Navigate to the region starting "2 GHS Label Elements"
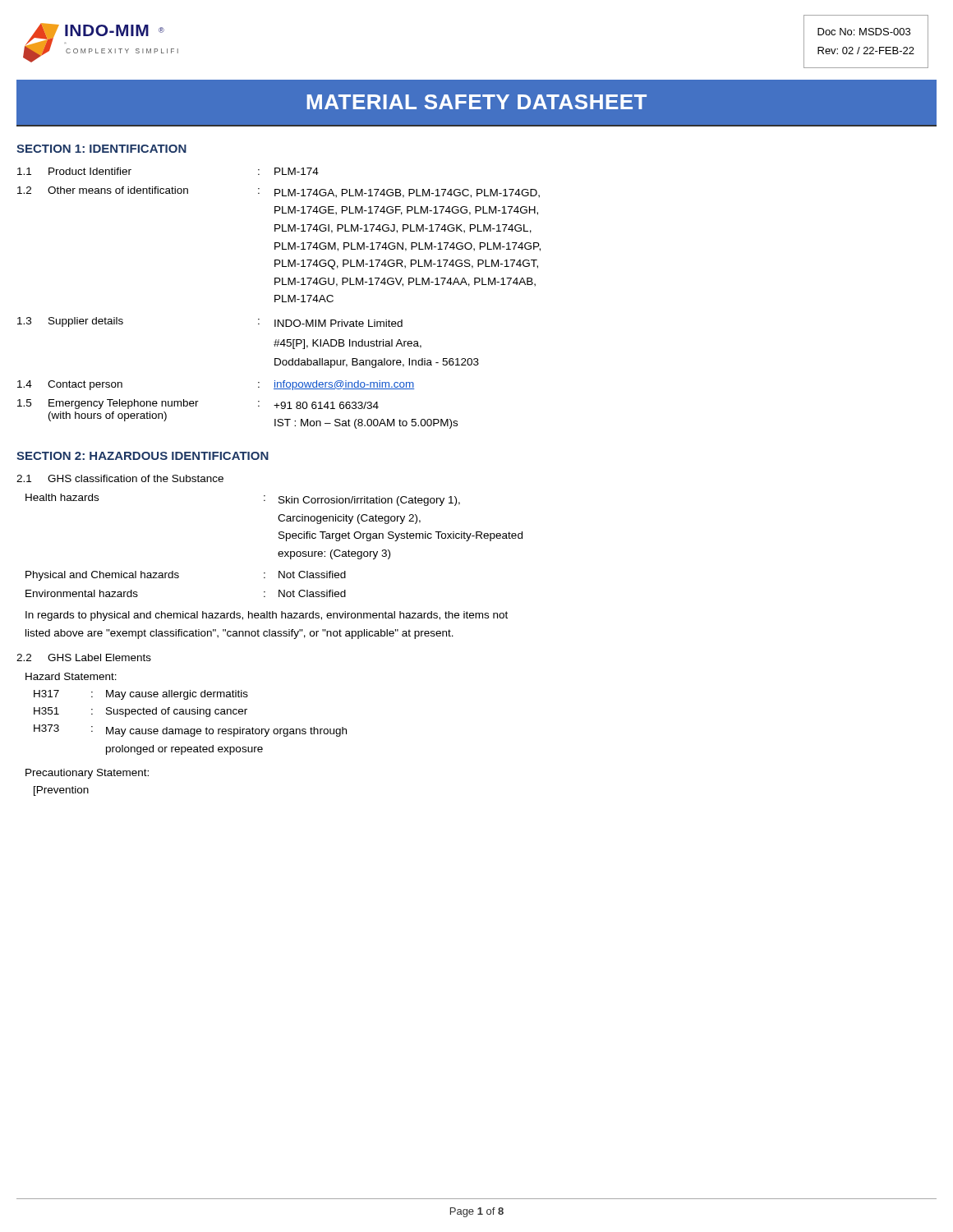953x1232 pixels. pos(84,658)
